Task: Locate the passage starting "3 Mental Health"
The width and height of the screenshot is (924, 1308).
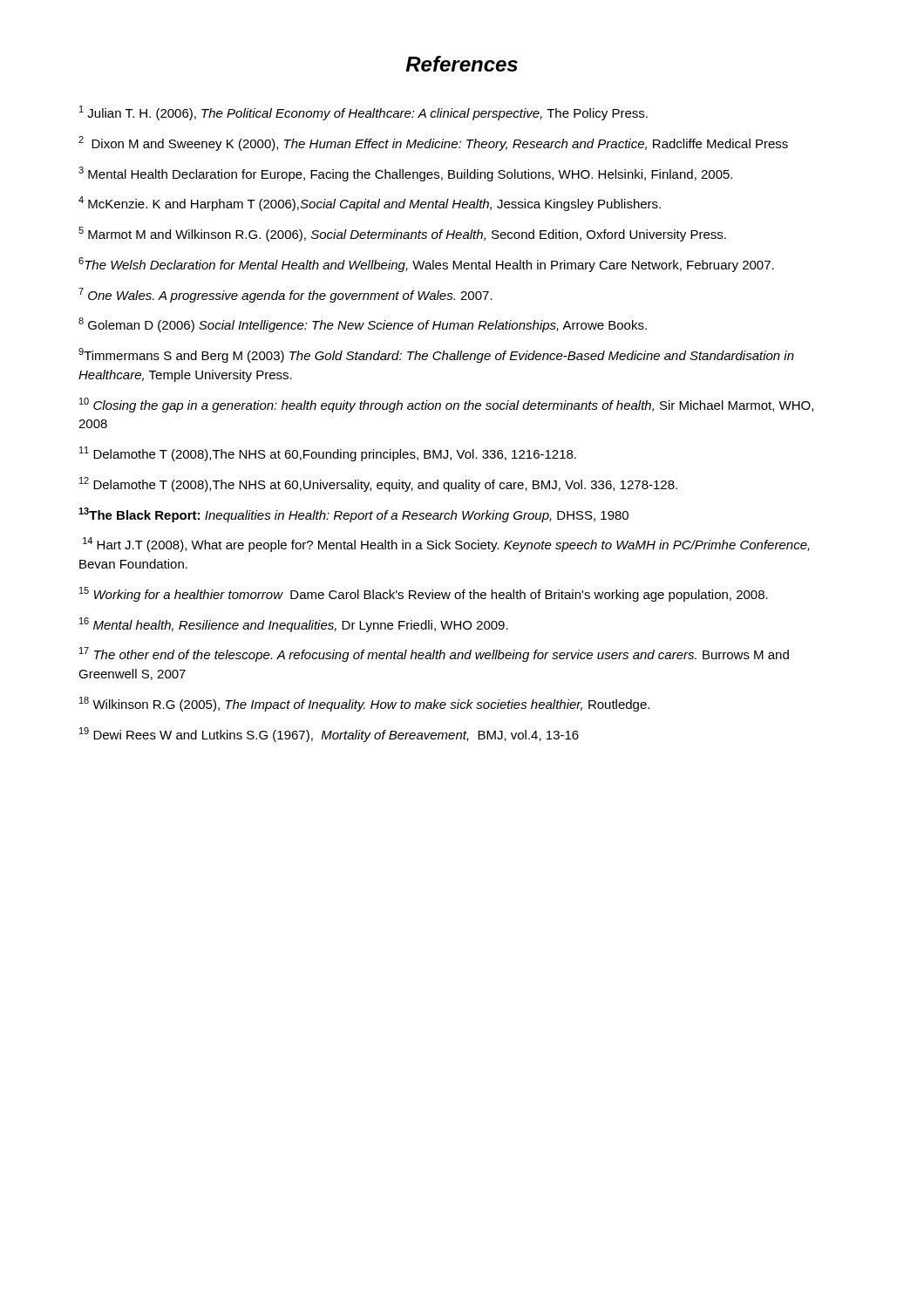Action: [406, 173]
